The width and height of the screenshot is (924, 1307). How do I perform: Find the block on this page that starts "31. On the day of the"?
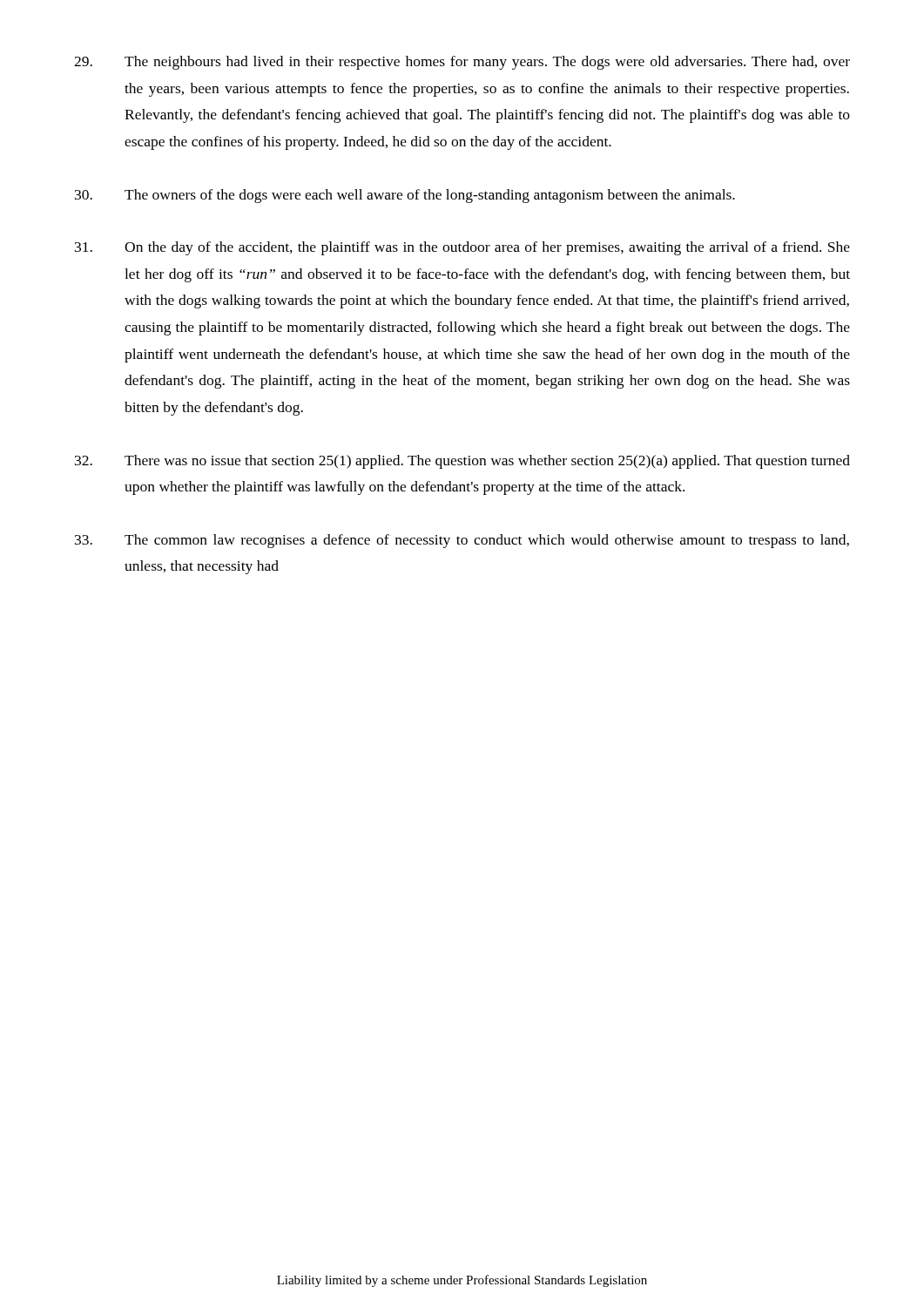click(462, 327)
